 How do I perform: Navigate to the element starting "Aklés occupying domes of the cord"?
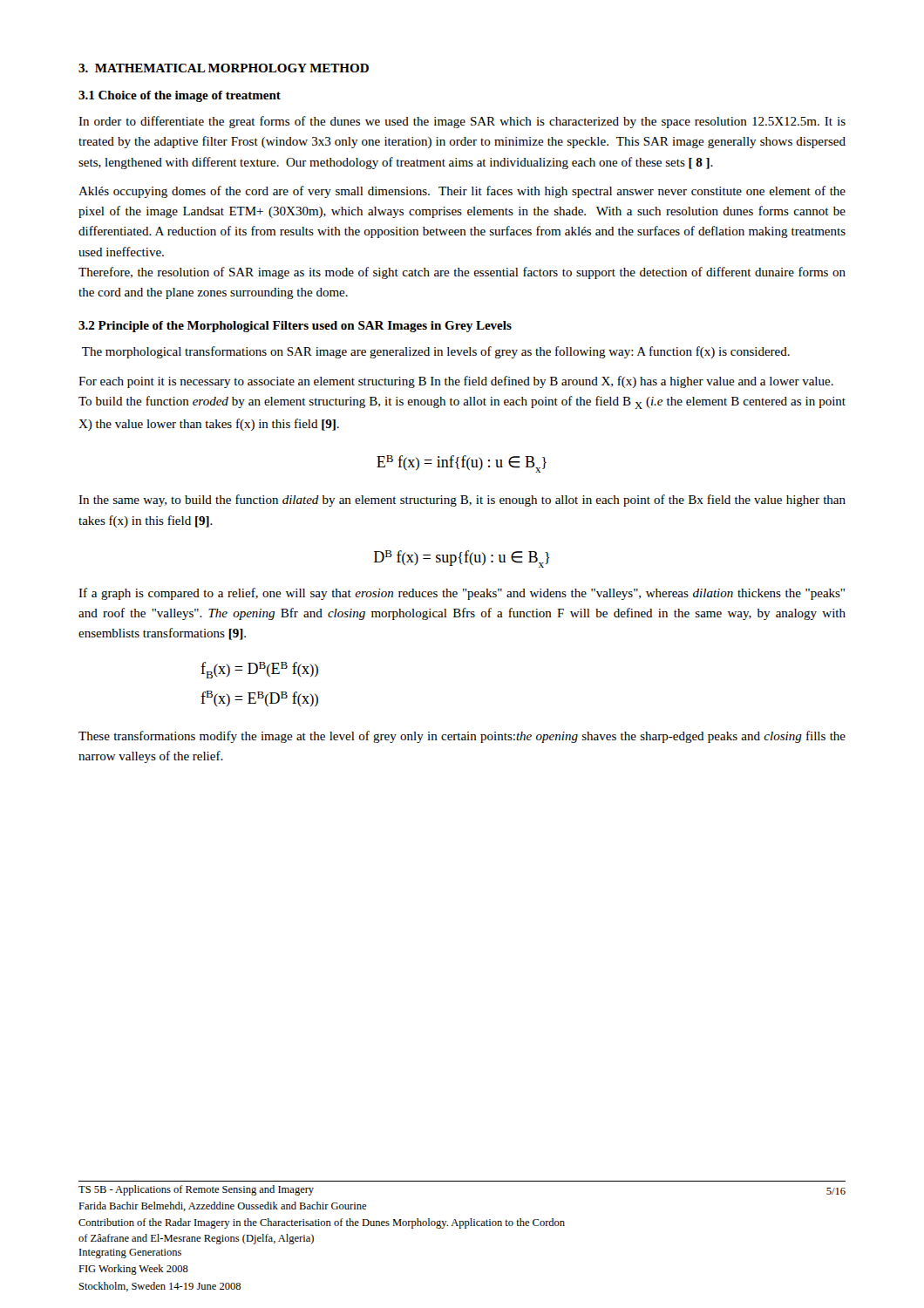click(462, 241)
